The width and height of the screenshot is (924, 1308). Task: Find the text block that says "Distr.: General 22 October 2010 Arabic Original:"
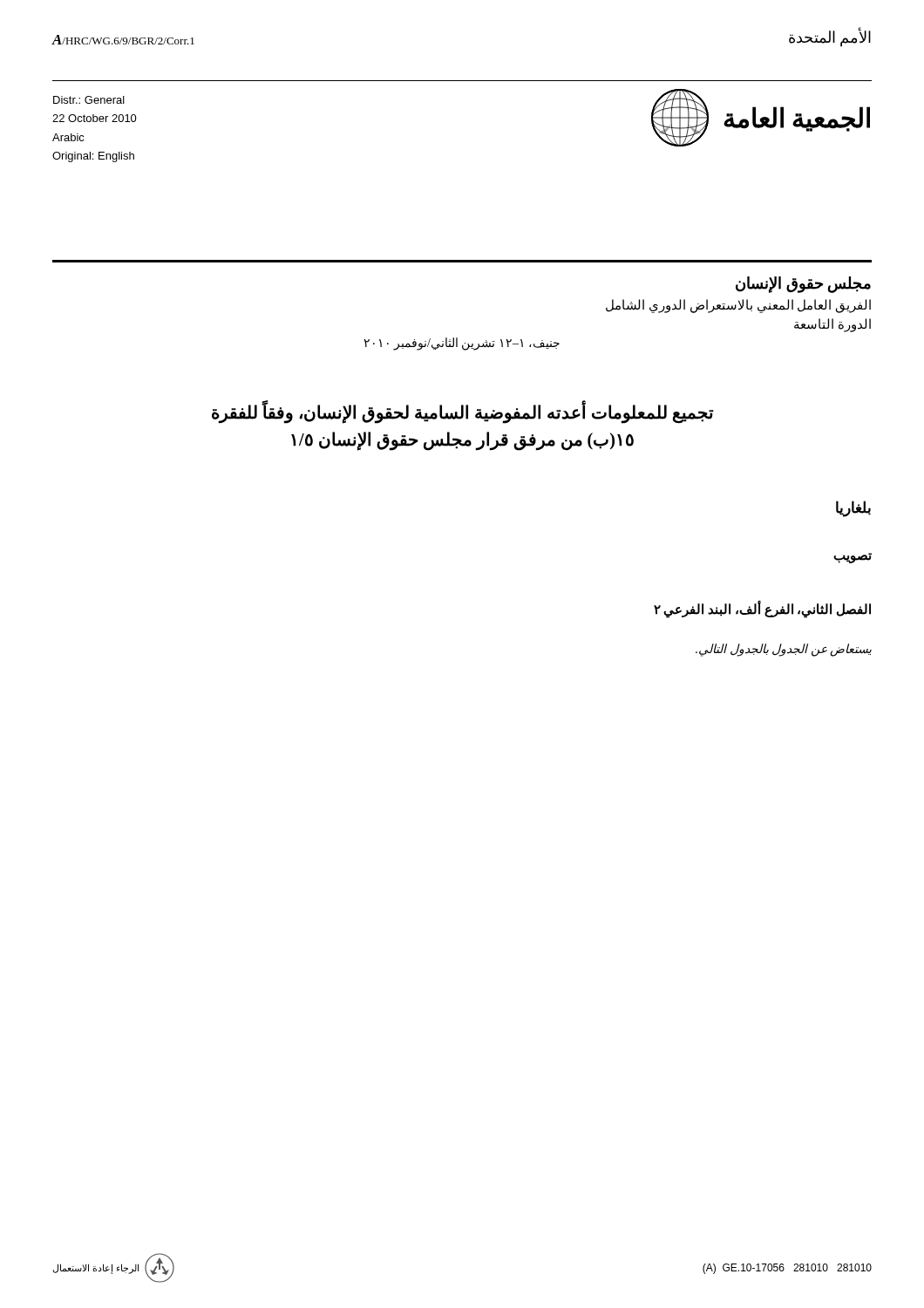(x=95, y=128)
